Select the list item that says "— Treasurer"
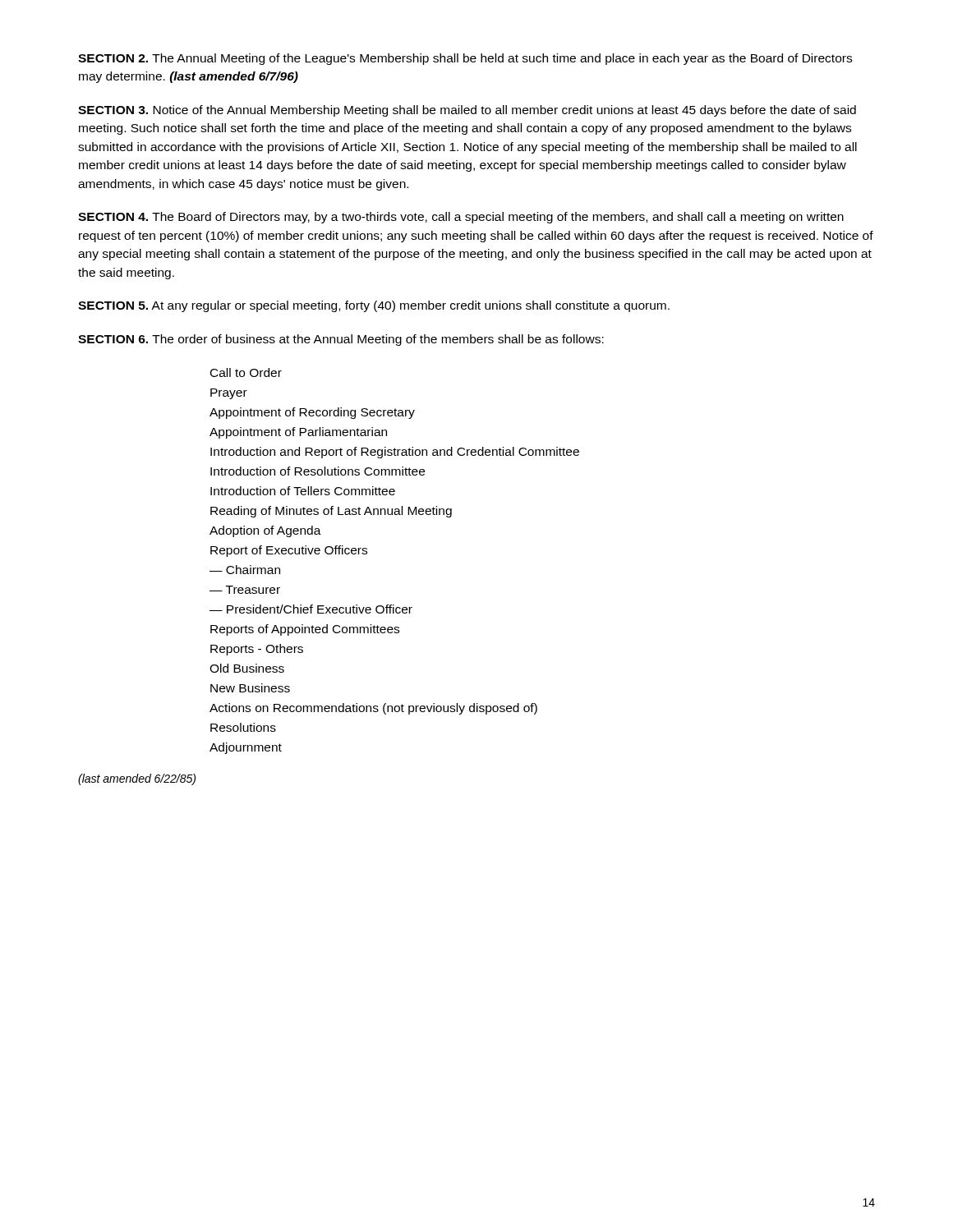Screen dimensions: 1232x953 245,590
